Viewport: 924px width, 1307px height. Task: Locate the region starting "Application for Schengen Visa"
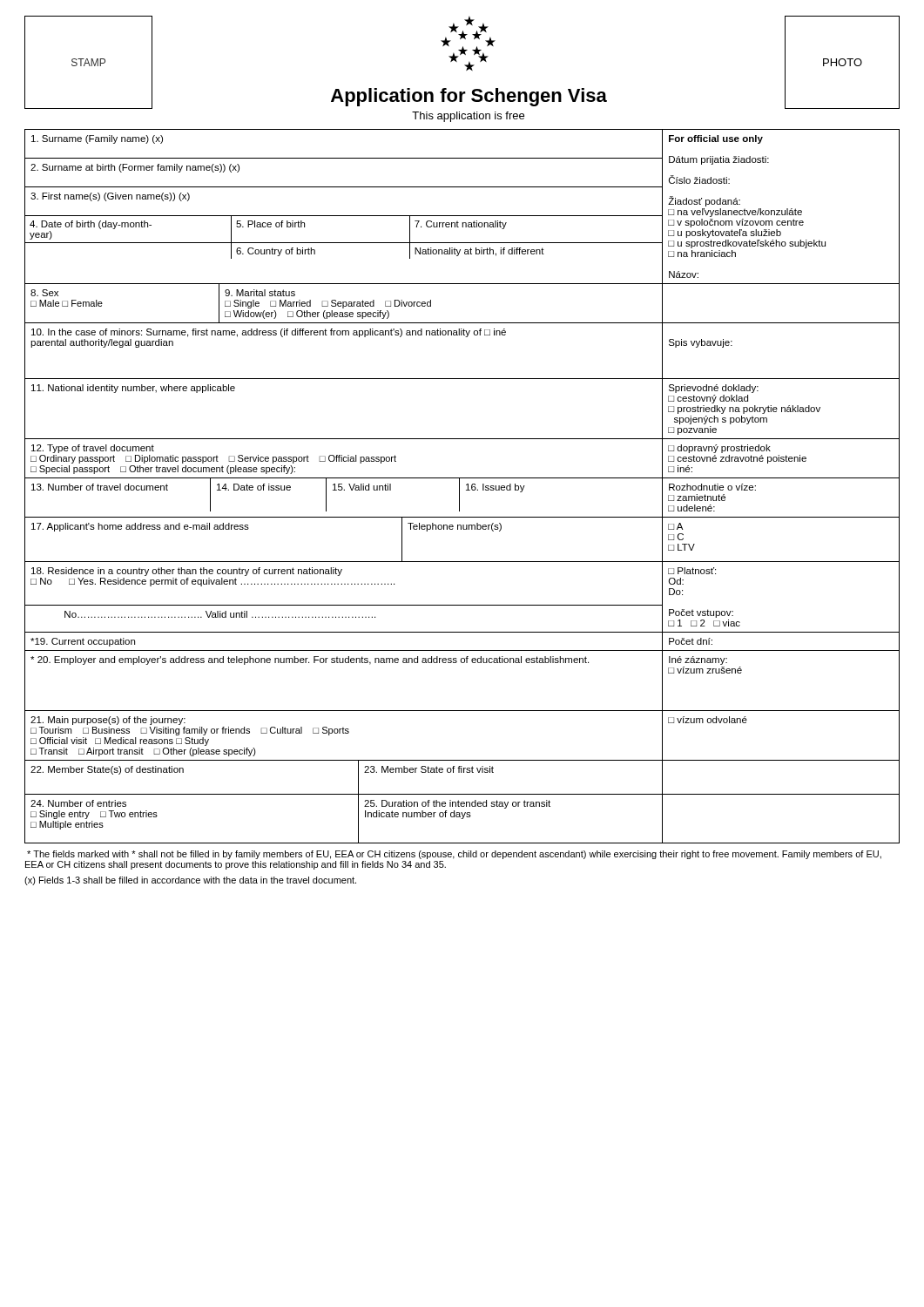click(x=469, y=95)
